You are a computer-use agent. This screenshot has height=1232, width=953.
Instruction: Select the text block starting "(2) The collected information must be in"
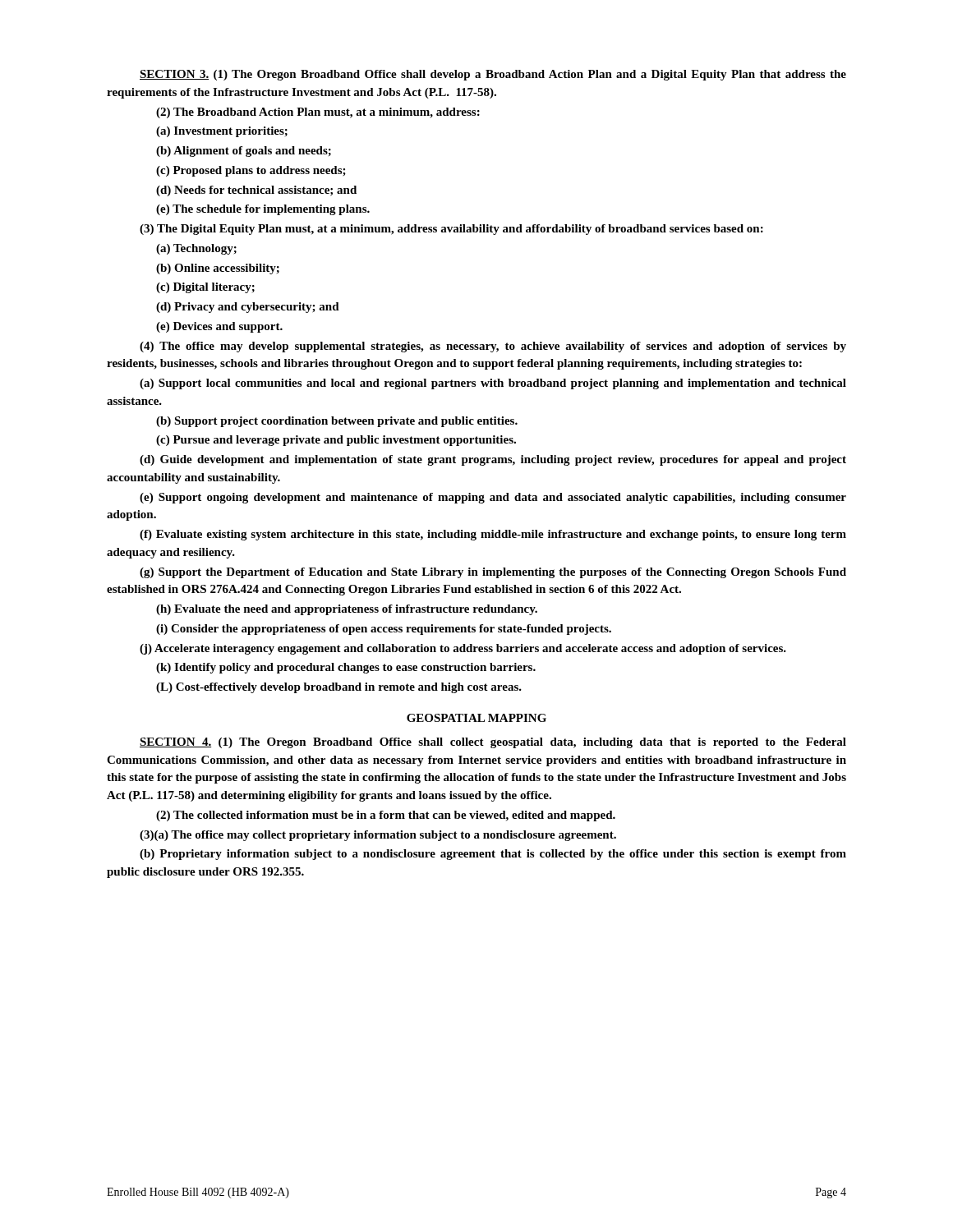pos(501,815)
